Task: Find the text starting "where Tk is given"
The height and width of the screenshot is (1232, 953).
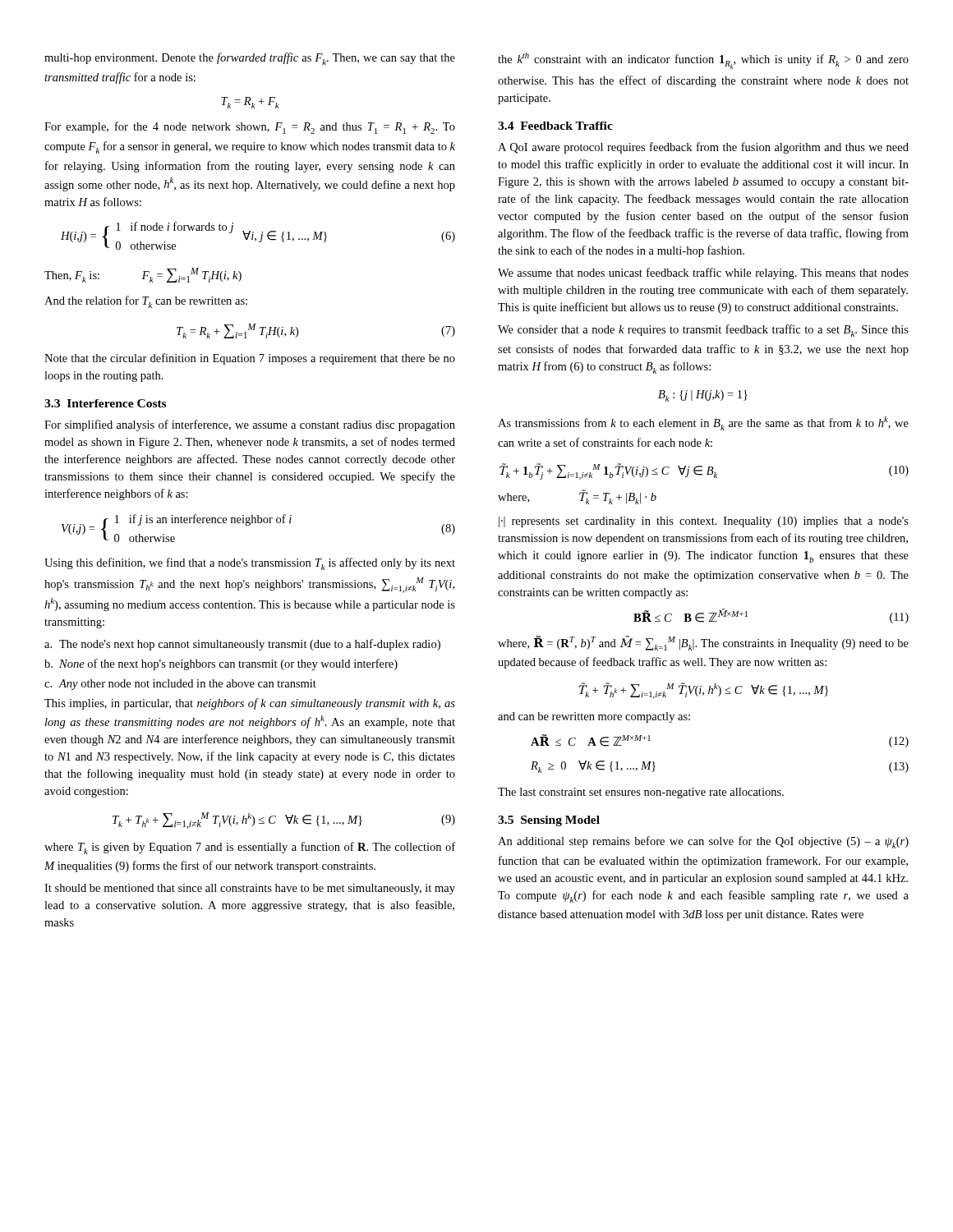Action: (x=250, y=885)
